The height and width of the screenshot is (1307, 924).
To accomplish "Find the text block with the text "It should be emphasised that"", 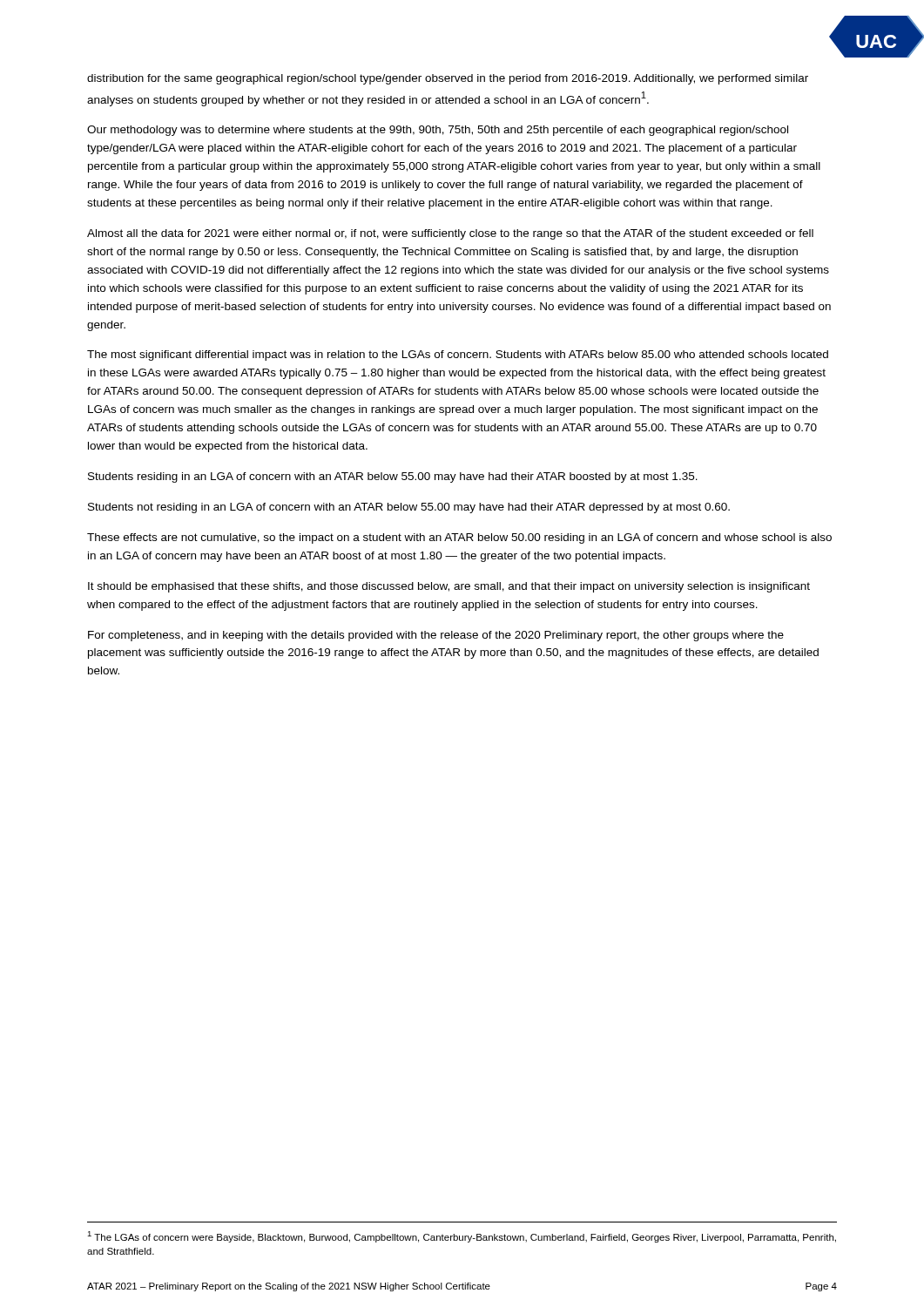I will (449, 595).
